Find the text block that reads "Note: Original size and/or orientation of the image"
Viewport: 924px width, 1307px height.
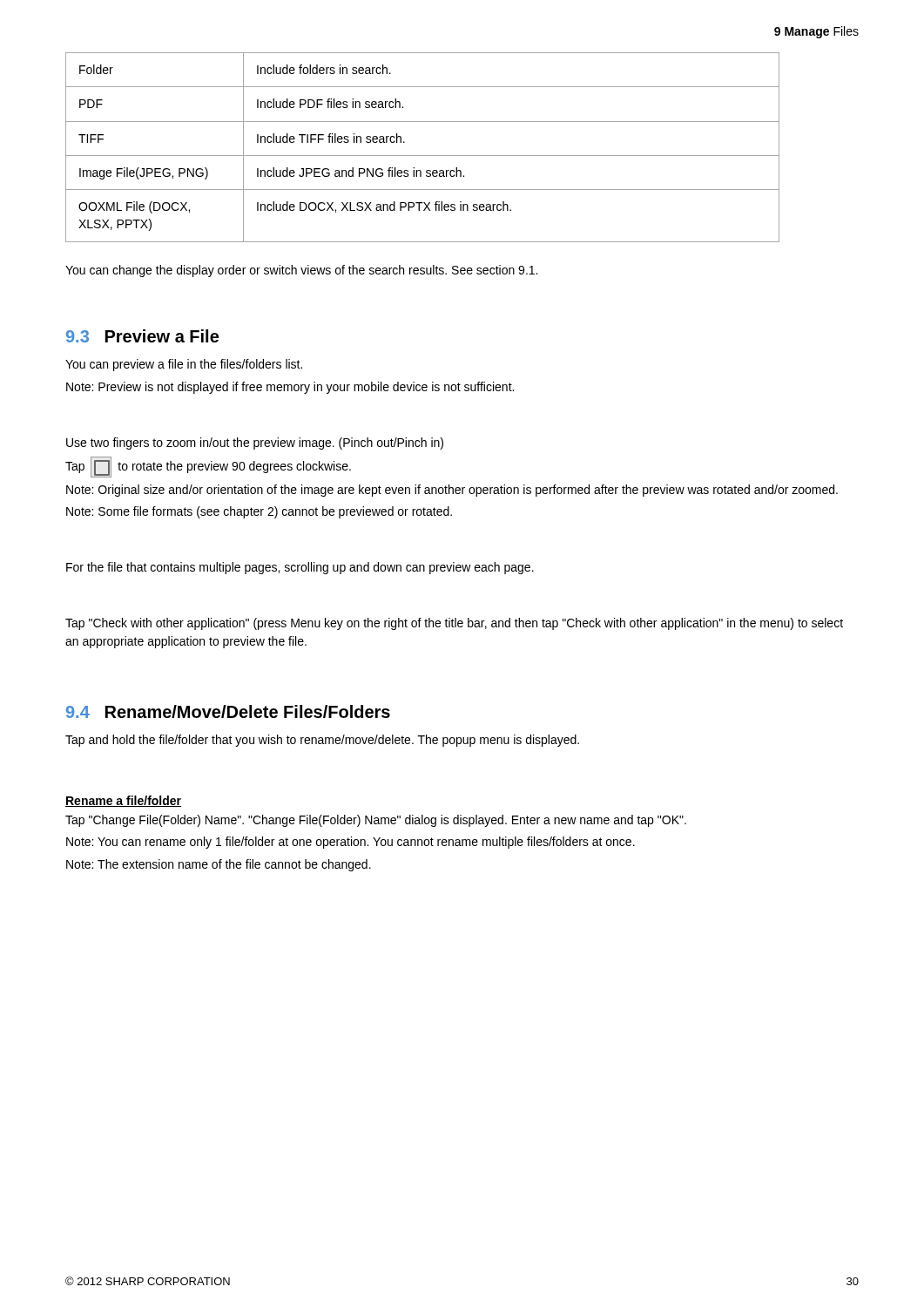(452, 489)
